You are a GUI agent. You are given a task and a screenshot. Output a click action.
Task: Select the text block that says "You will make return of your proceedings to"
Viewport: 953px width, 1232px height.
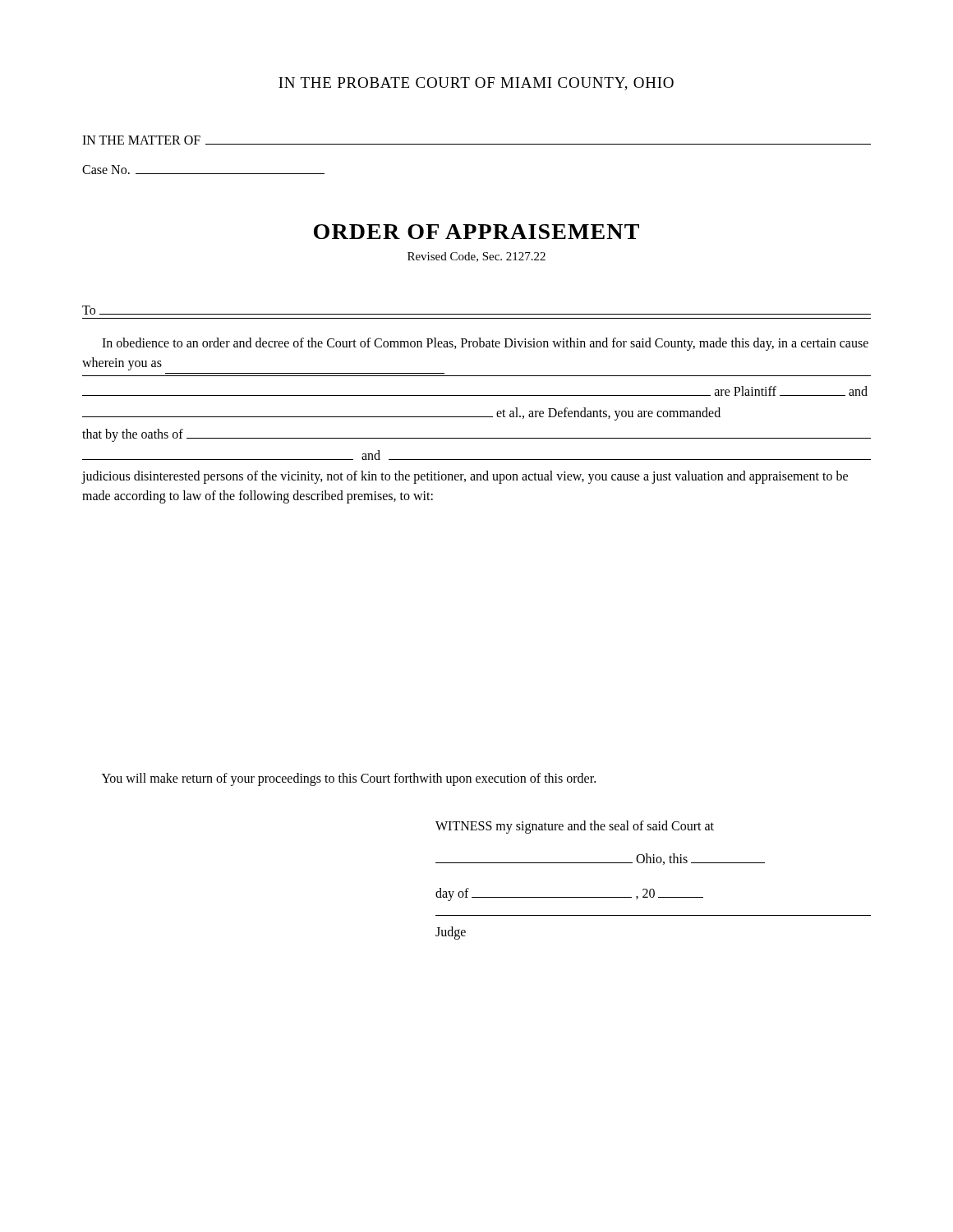(476, 779)
